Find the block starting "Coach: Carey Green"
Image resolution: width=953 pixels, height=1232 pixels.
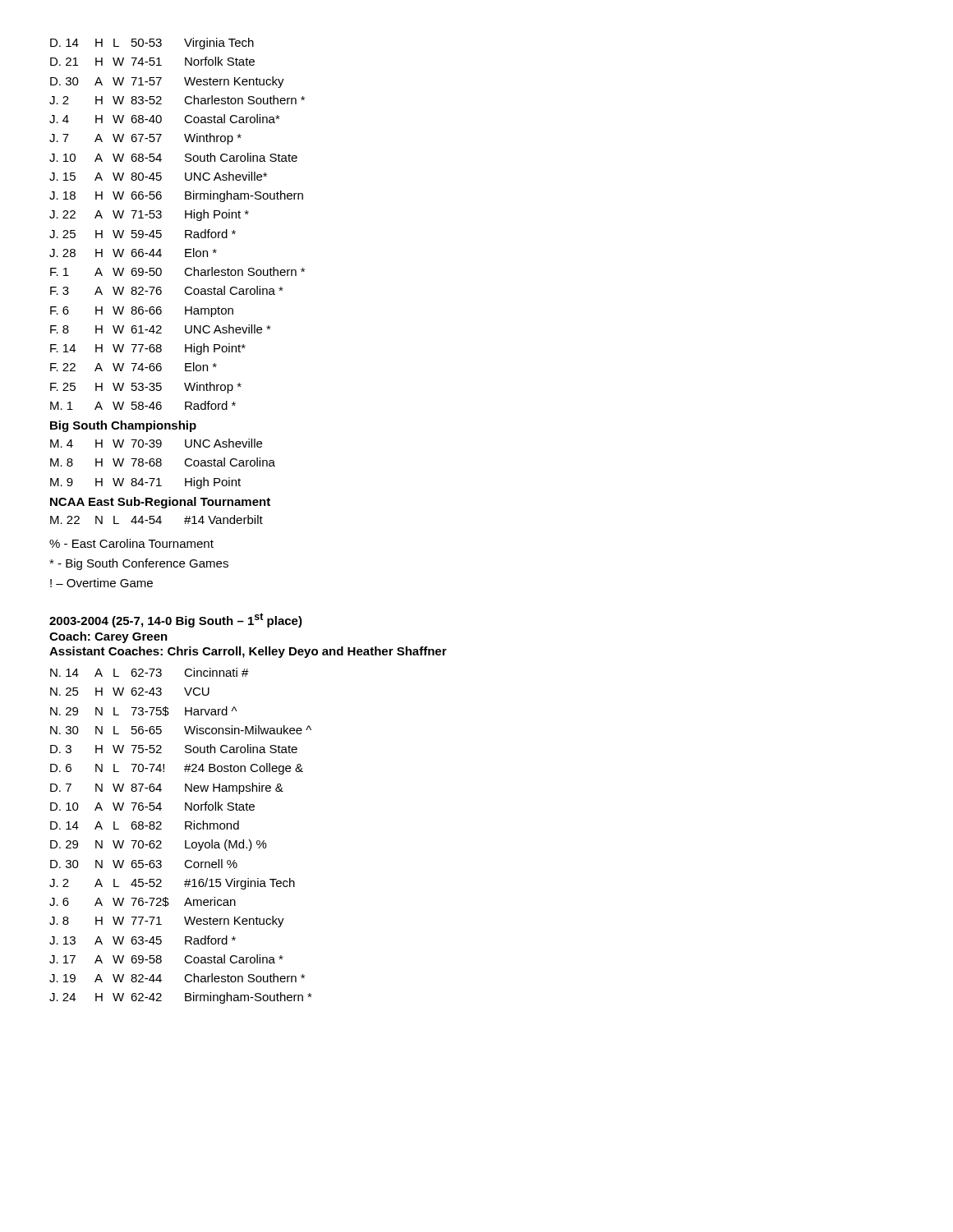pos(109,636)
